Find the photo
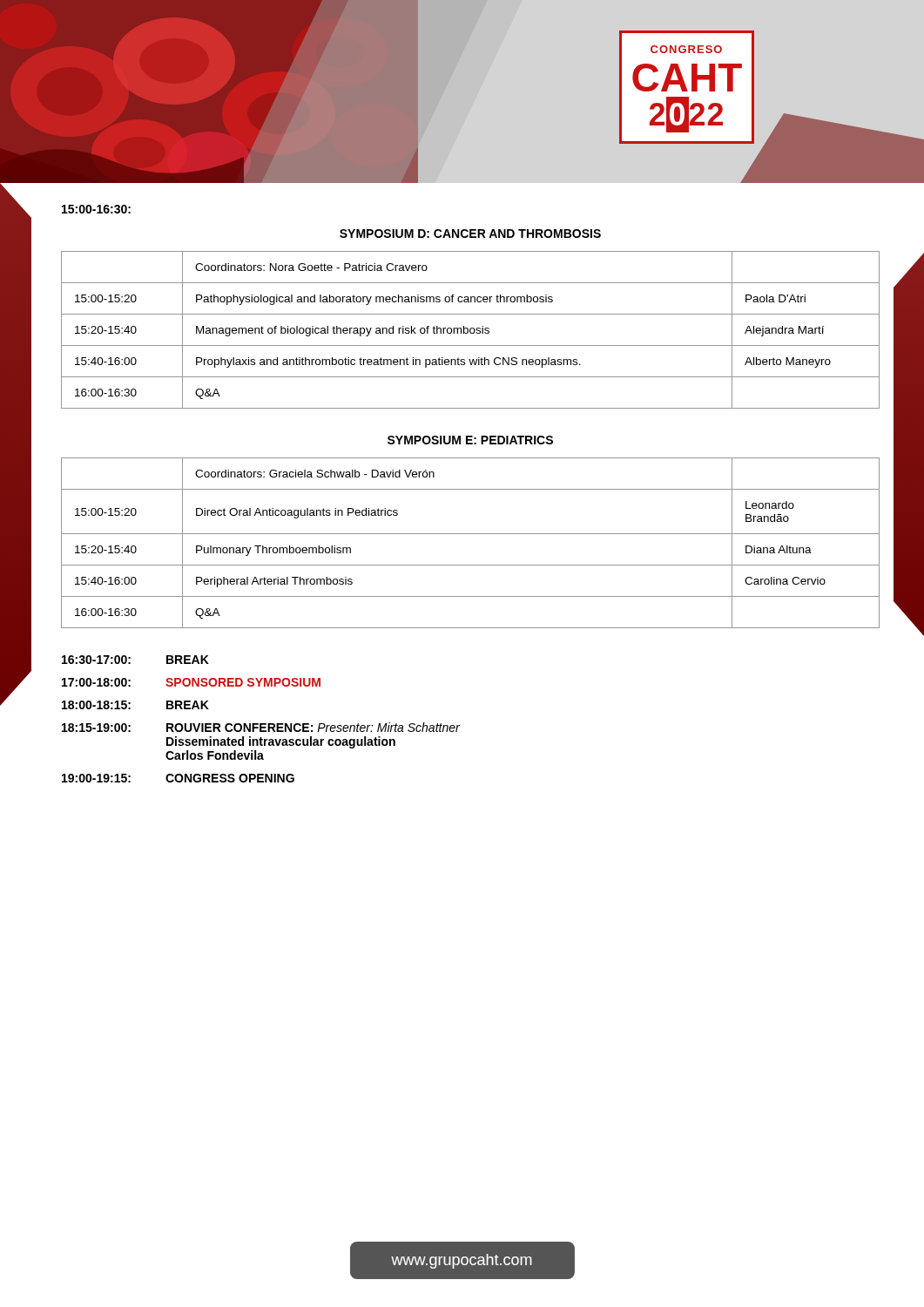The width and height of the screenshot is (924, 1307). coord(462,91)
